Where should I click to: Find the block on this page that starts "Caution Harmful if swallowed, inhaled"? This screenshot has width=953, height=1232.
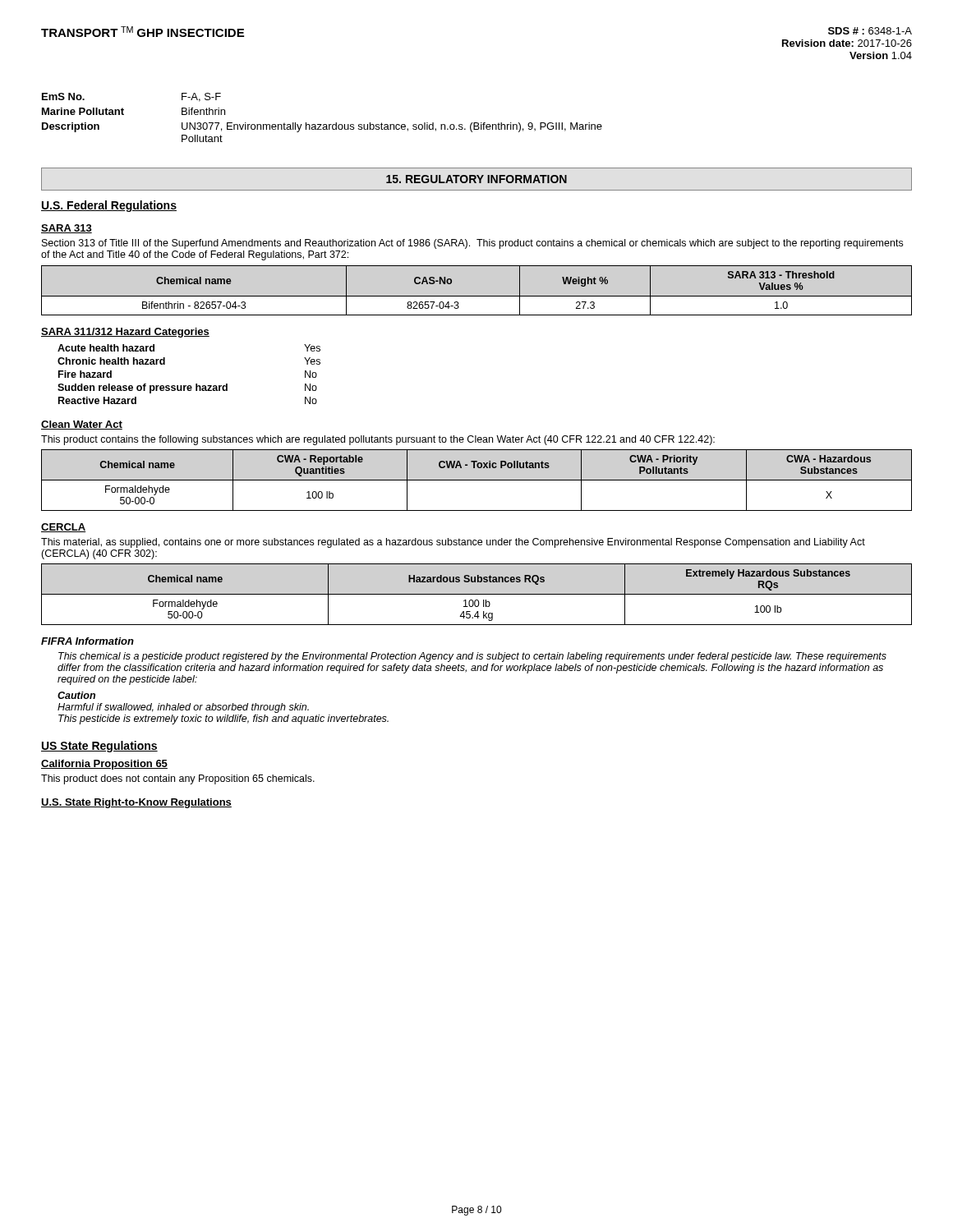click(x=224, y=707)
